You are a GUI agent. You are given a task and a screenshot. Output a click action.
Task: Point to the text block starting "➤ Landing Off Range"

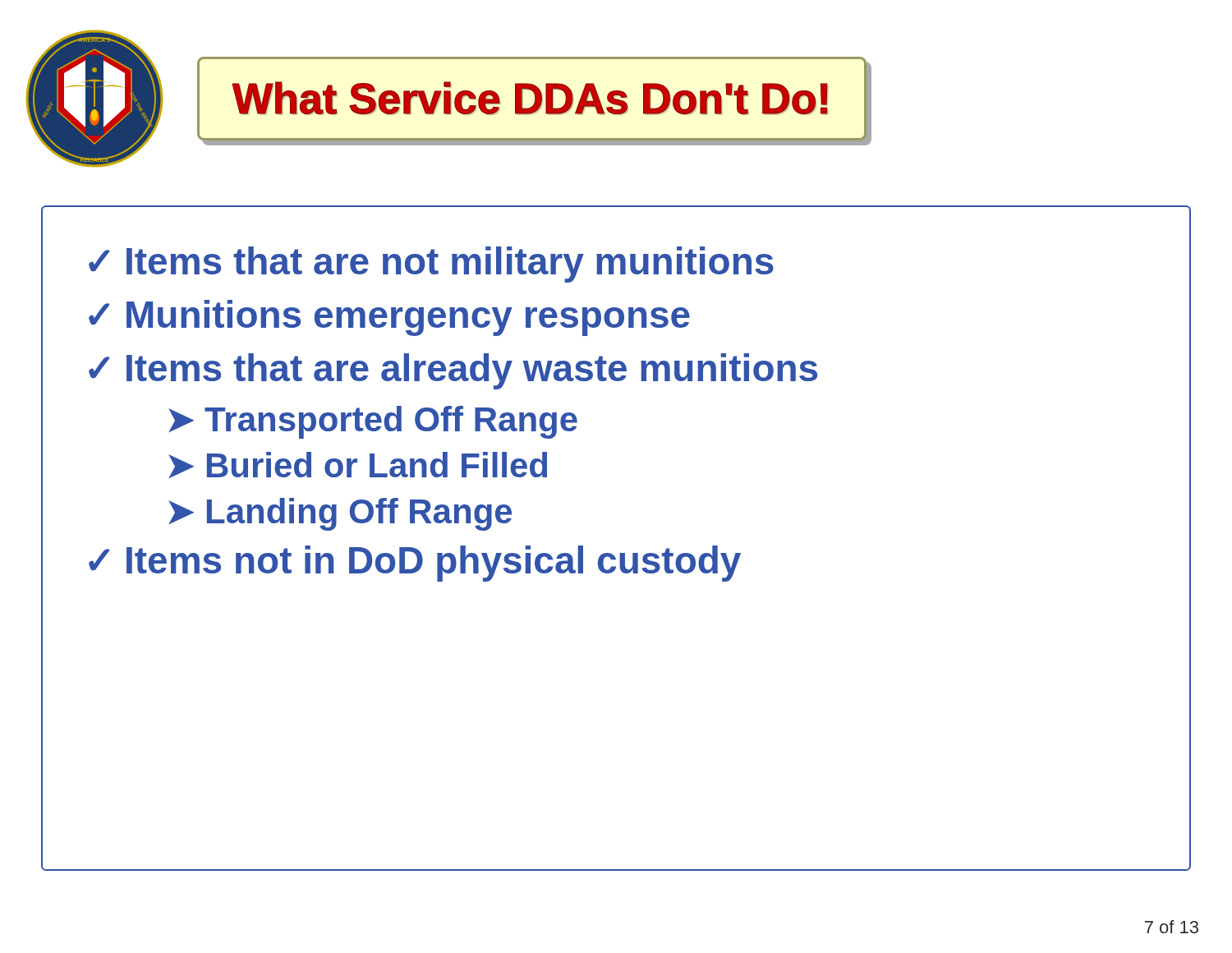[x=339, y=512]
